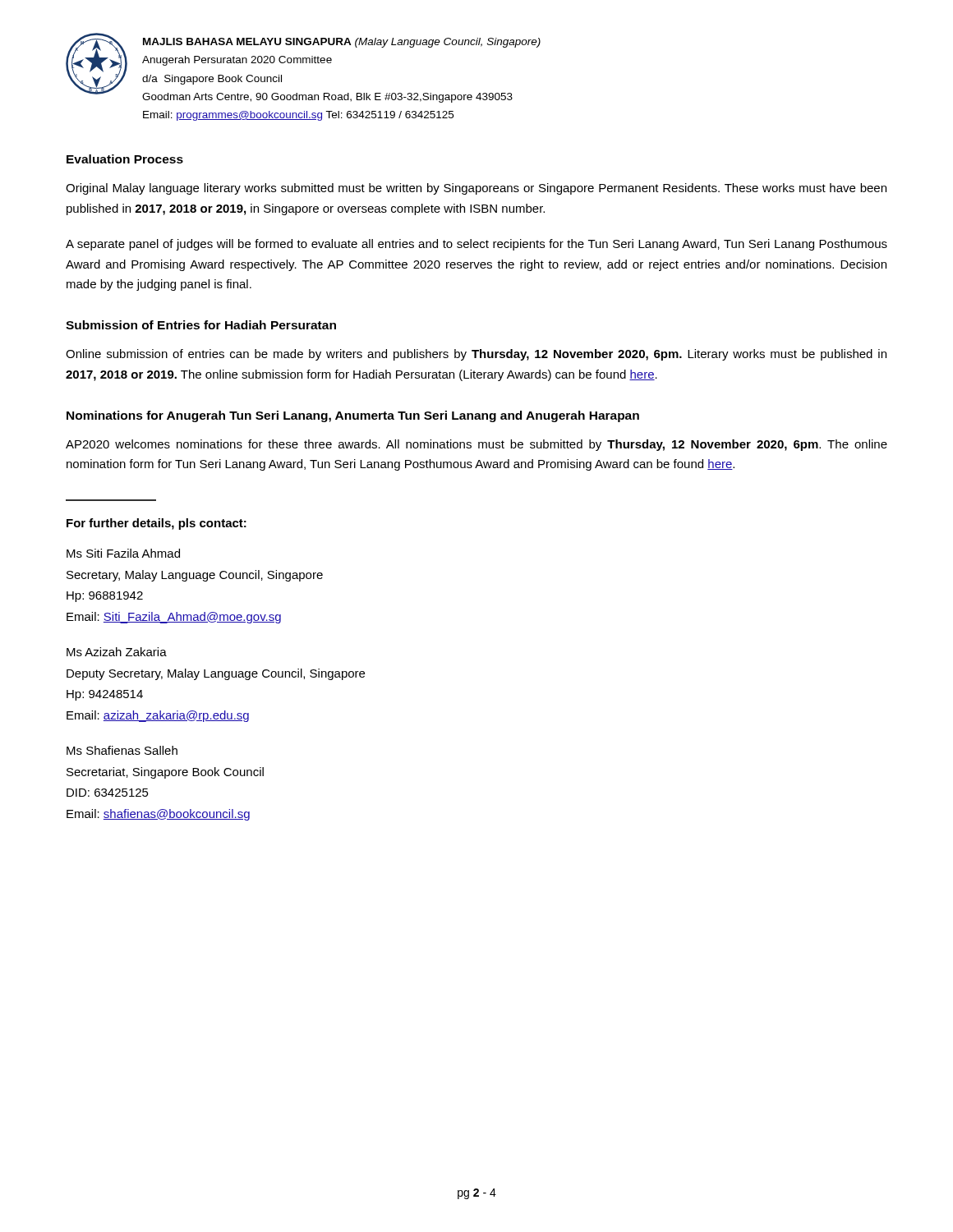
Task: Select the passage starting "Ms Azizah Zakaria Deputy Secretary, Malay Language Council,"
Action: pos(216,683)
